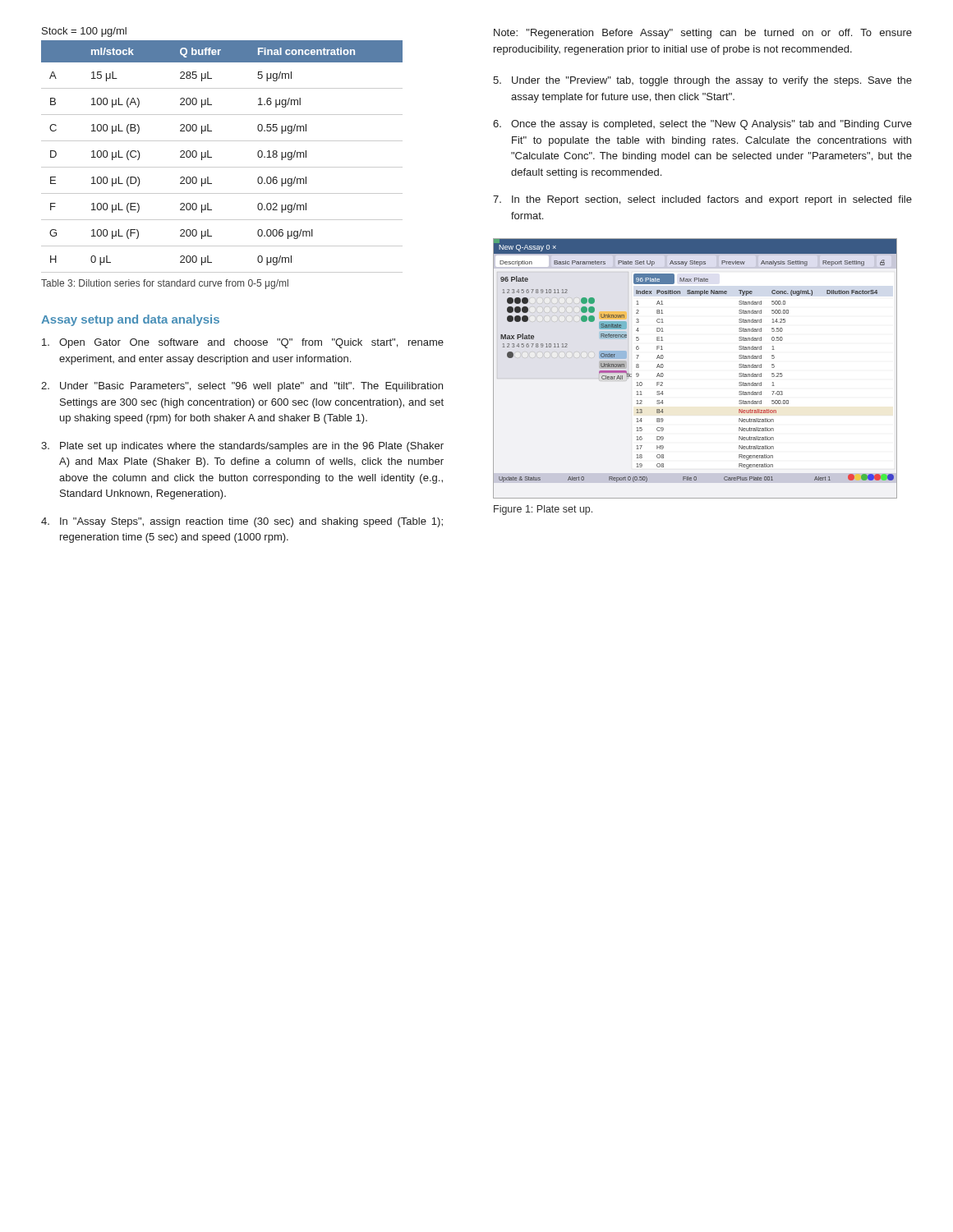
Task: Point to the block starting "3. Plate set up indicates"
Action: tap(242, 469)
